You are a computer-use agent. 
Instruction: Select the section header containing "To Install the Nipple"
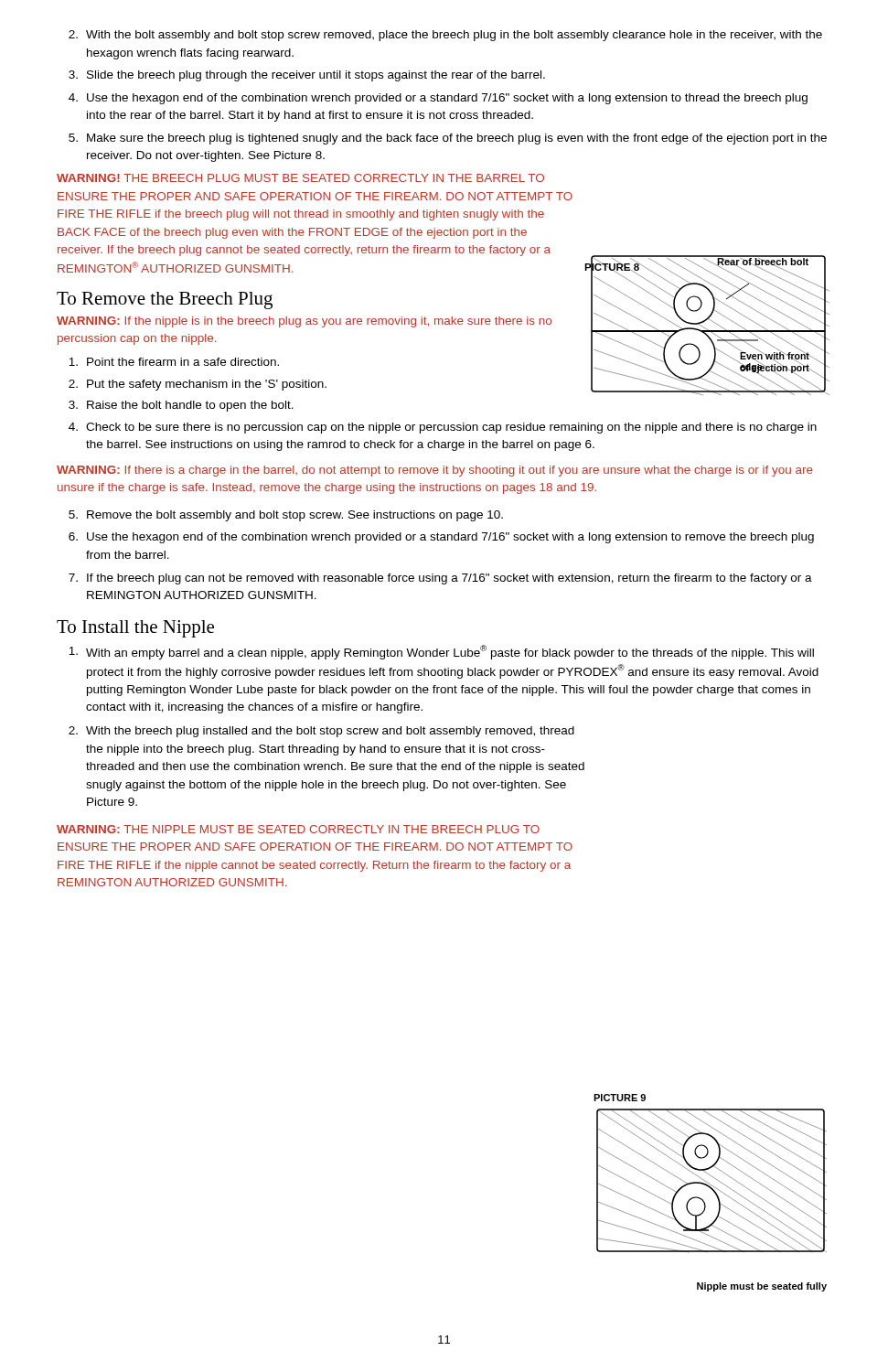point(135,629)
